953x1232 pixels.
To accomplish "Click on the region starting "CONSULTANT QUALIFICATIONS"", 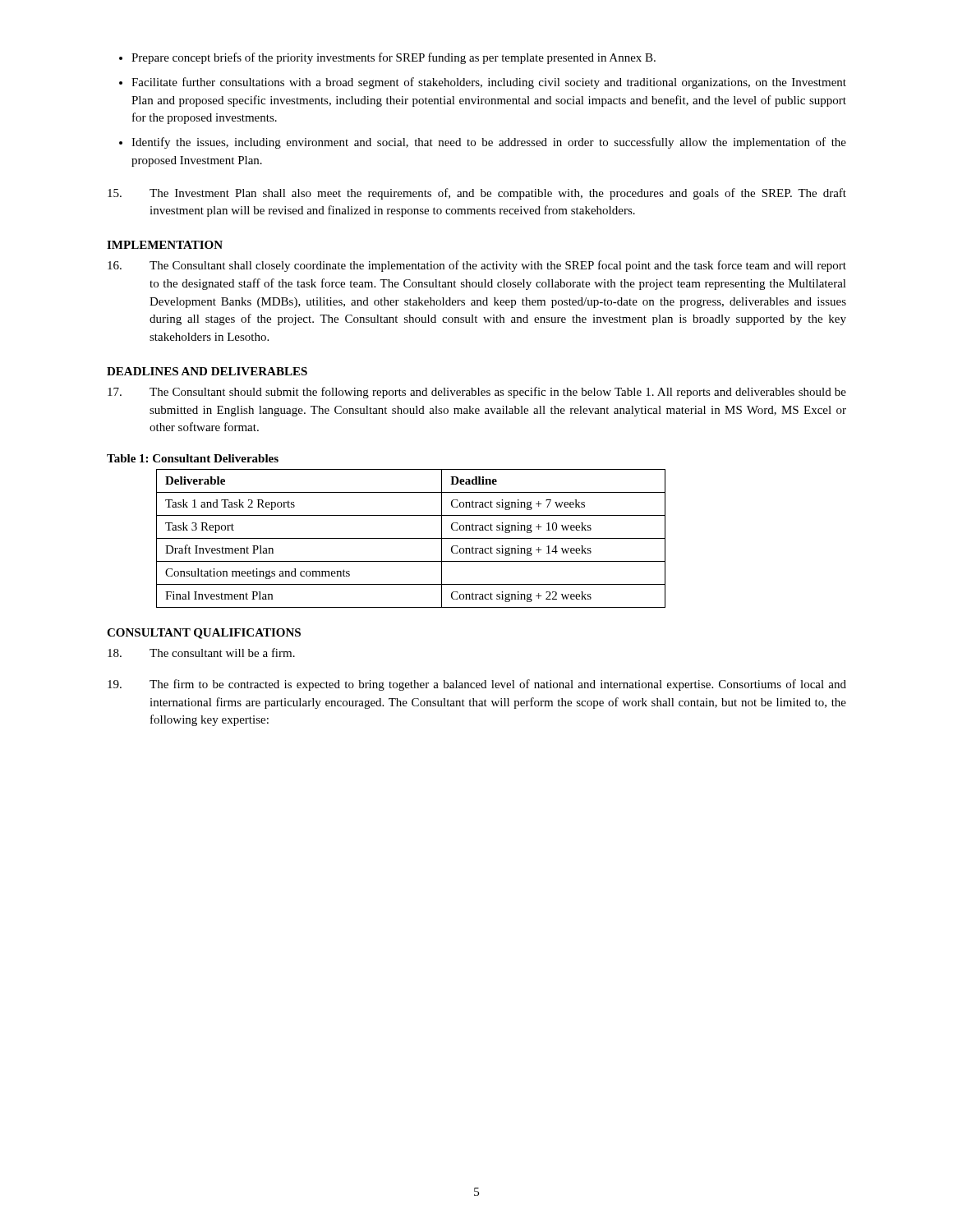I will 204,632.
